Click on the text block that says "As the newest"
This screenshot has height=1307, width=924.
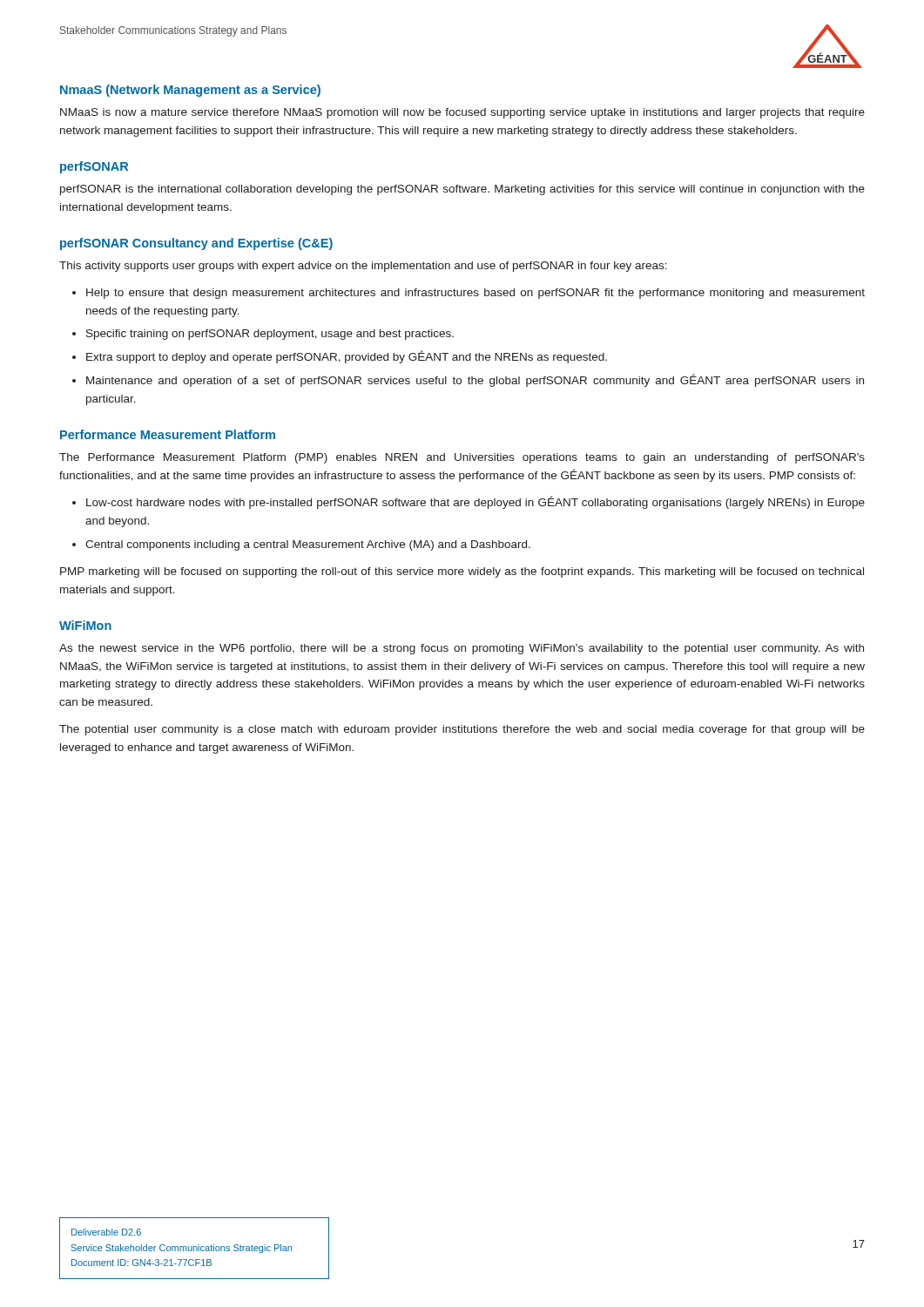coord(462,675)
